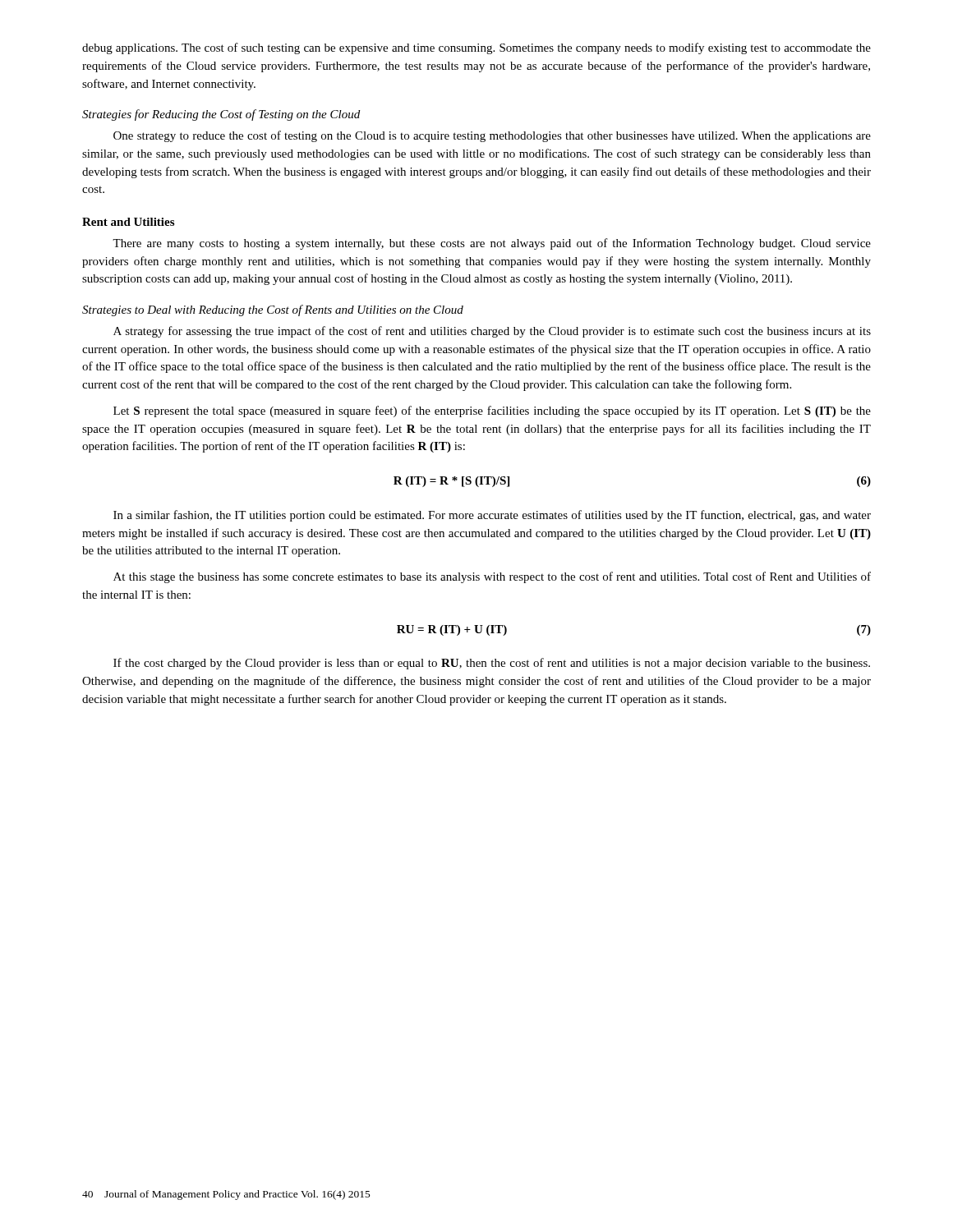Click on the block starting "Let S represent the total"
Image resolution: width=953 pixels, height=1232 pixels.
point(476,429)
